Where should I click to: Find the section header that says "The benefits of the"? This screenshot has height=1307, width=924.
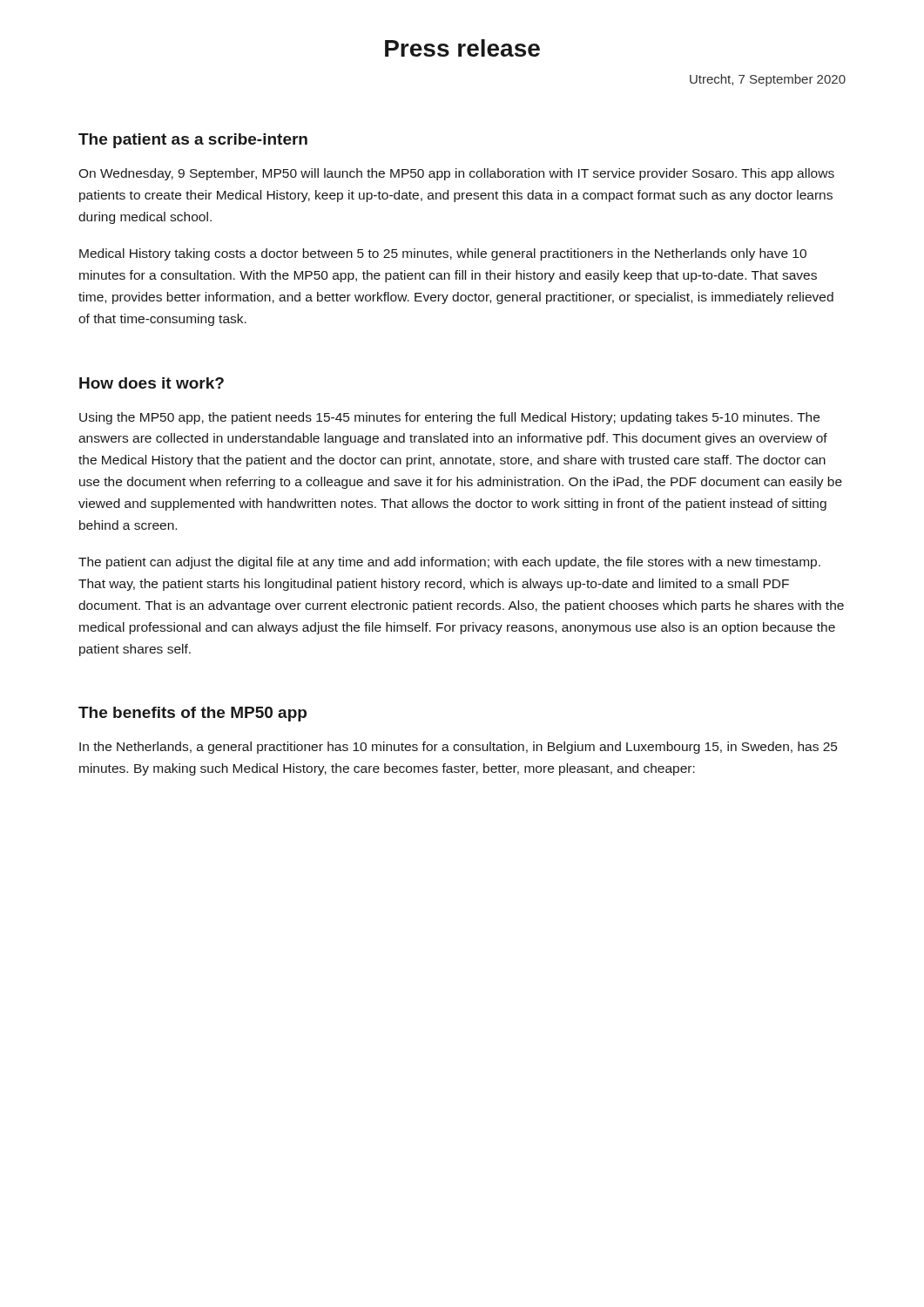point(193,713)
